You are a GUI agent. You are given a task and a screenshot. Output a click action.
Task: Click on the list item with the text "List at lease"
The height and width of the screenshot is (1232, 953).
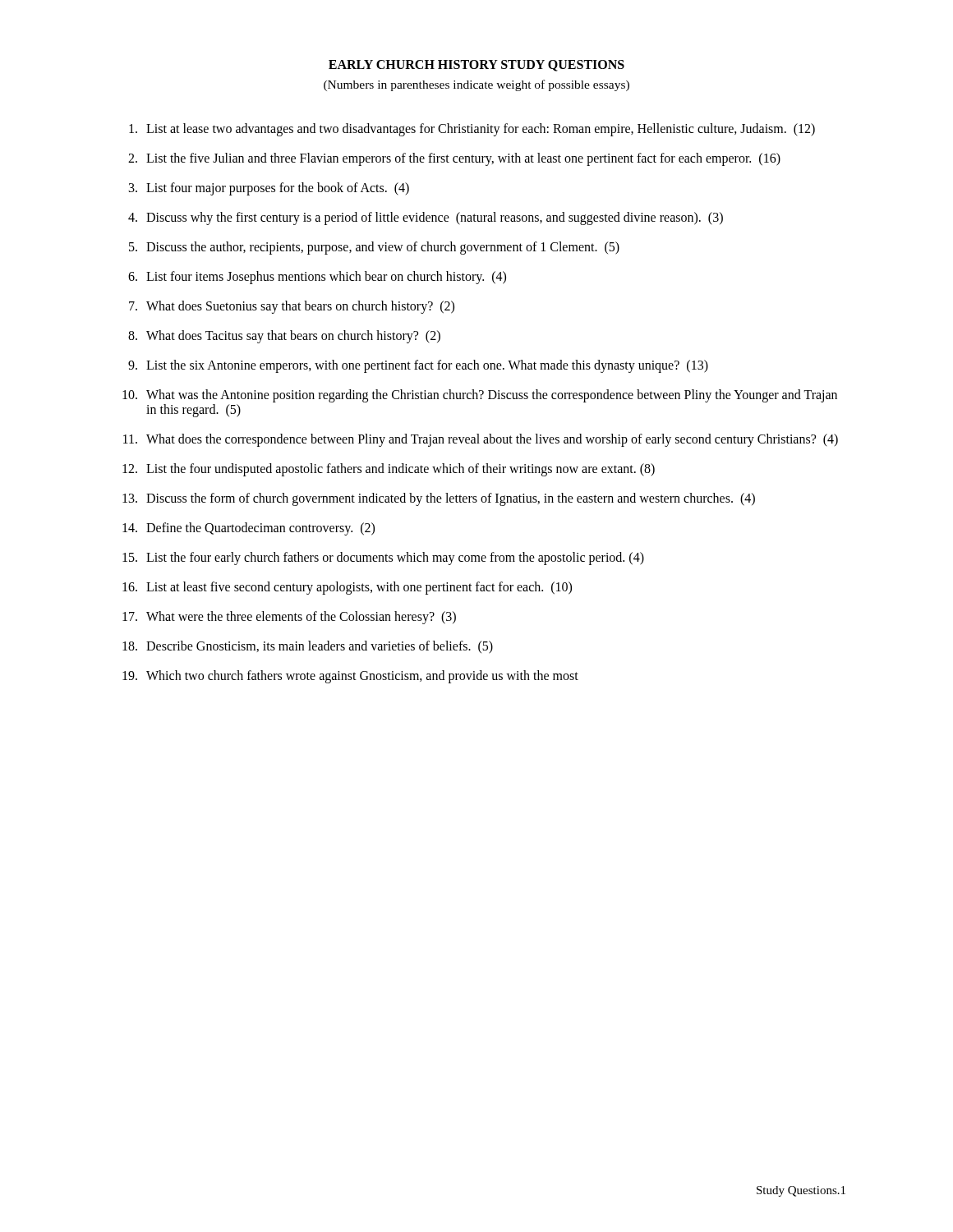point(476,129)
